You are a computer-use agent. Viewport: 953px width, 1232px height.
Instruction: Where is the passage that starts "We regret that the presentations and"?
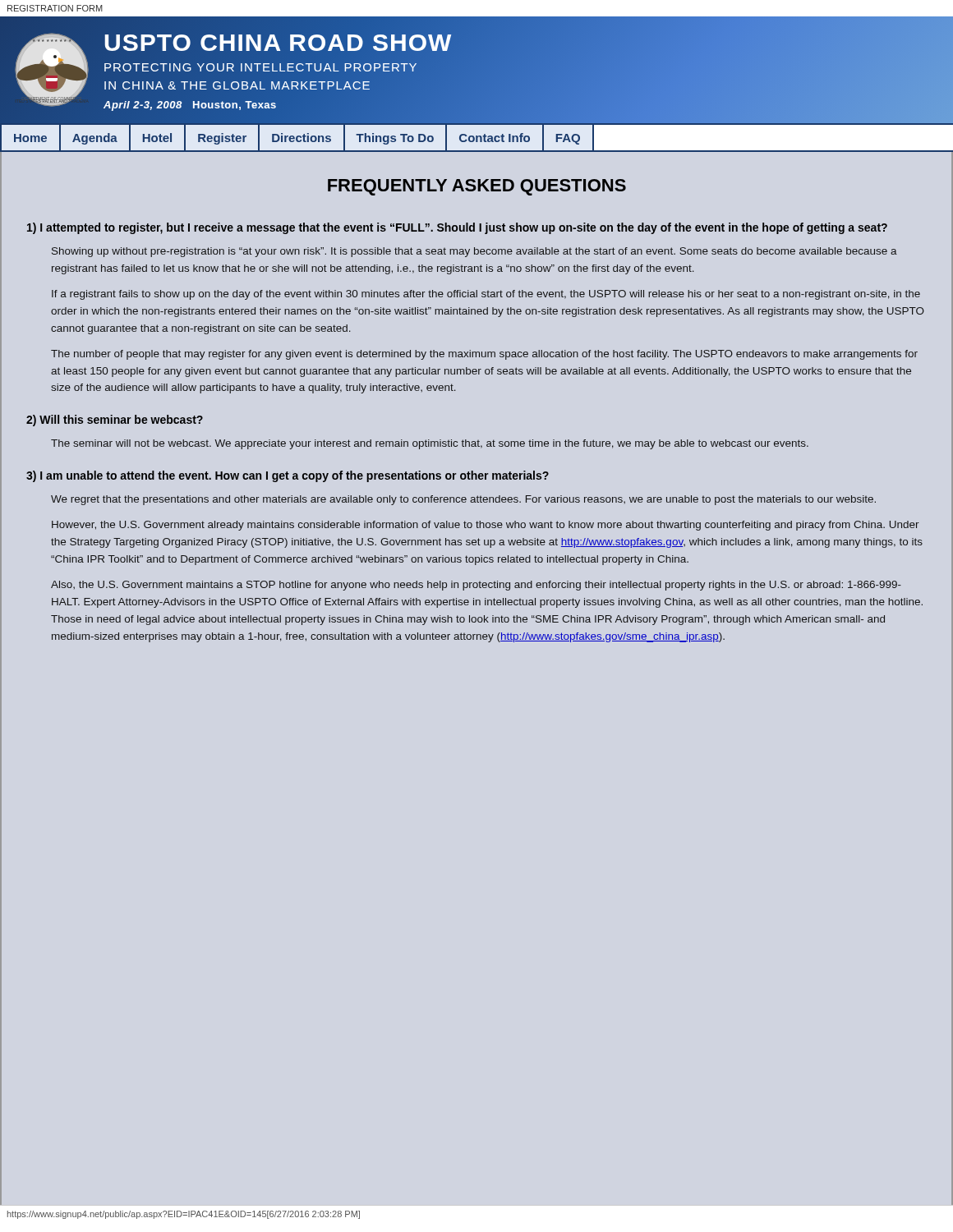[464, 499]
